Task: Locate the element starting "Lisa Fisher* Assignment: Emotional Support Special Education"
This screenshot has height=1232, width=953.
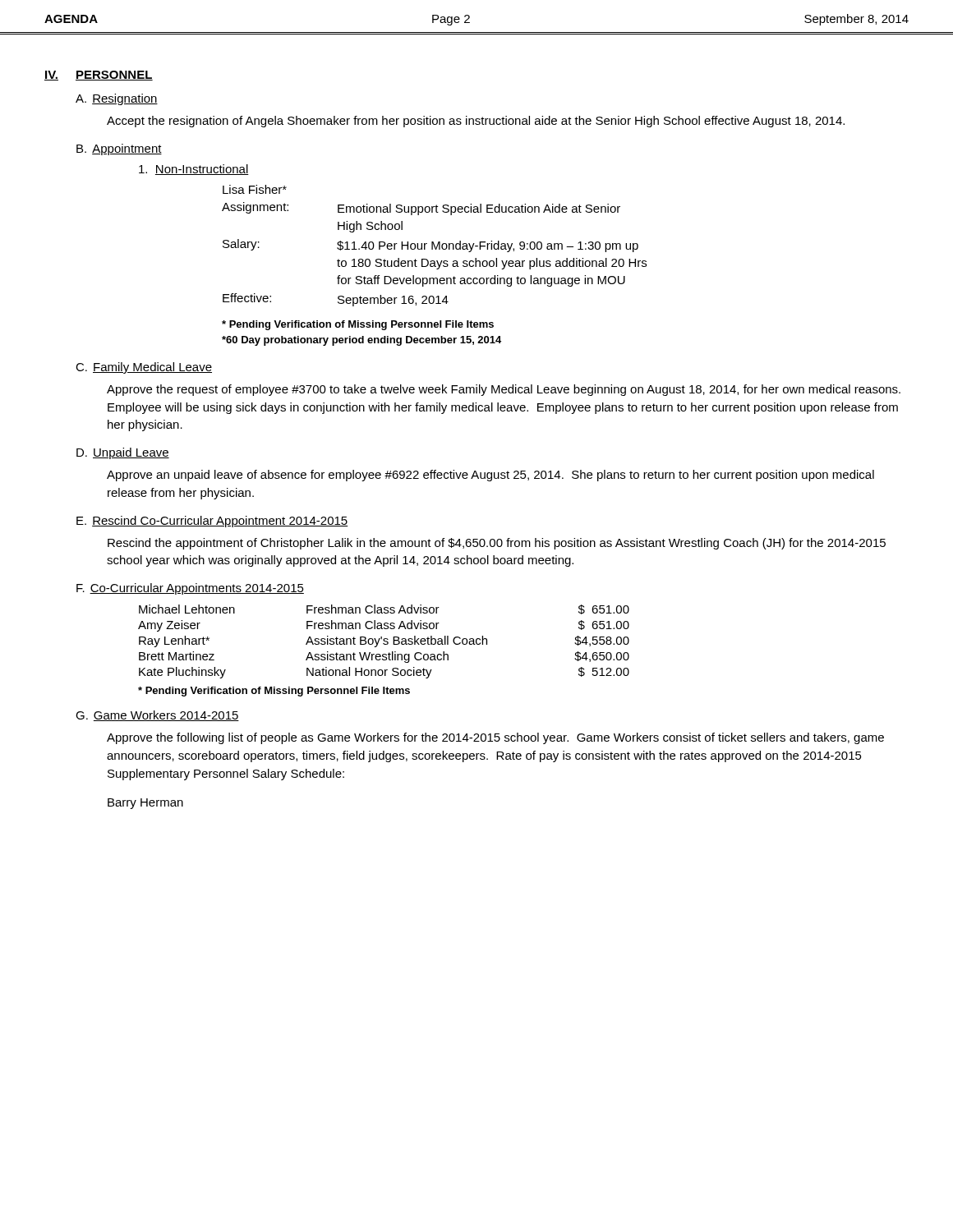Action: (565, 245)
